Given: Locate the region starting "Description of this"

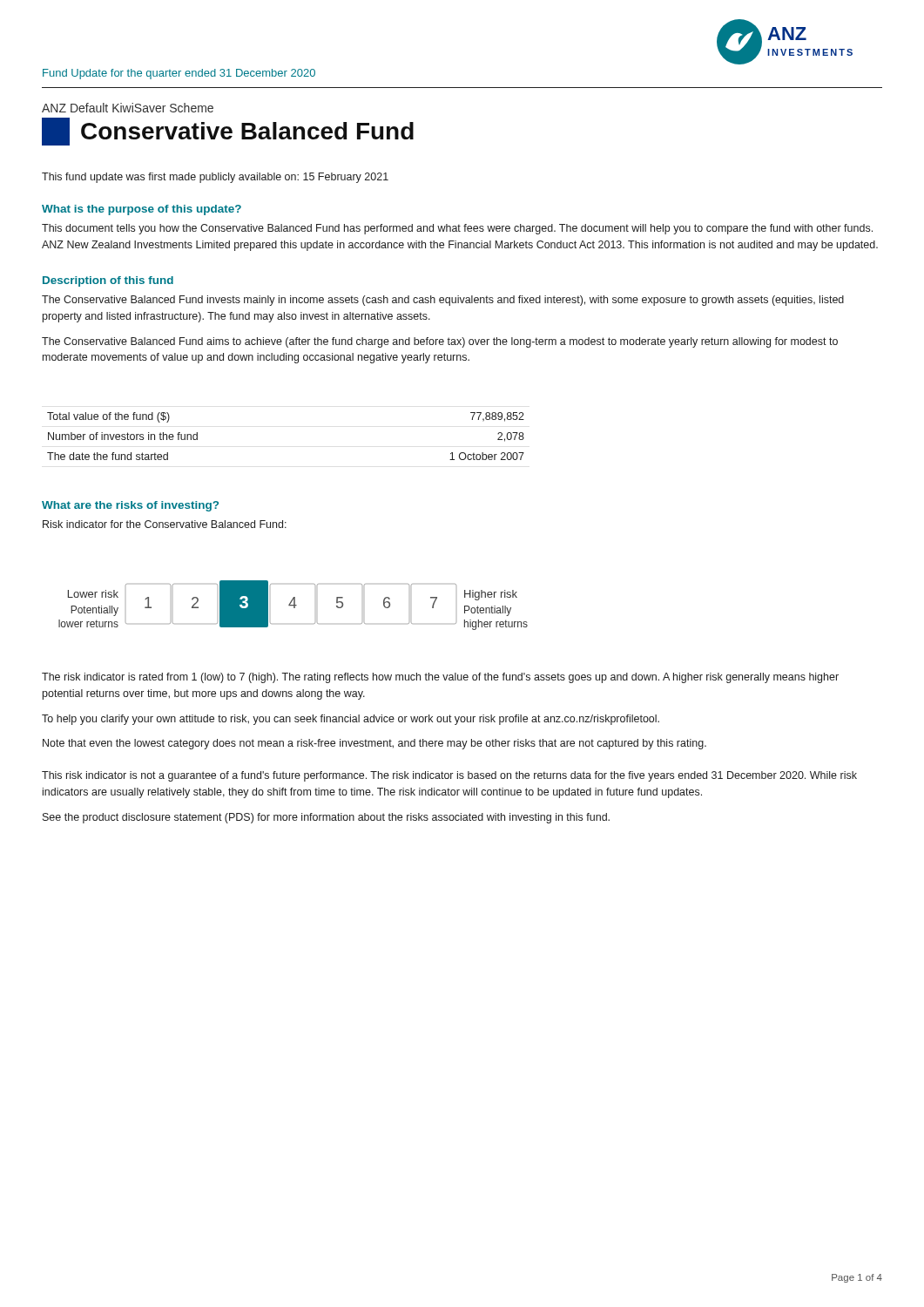Looking at the screenshot, I should coord(108,281).
